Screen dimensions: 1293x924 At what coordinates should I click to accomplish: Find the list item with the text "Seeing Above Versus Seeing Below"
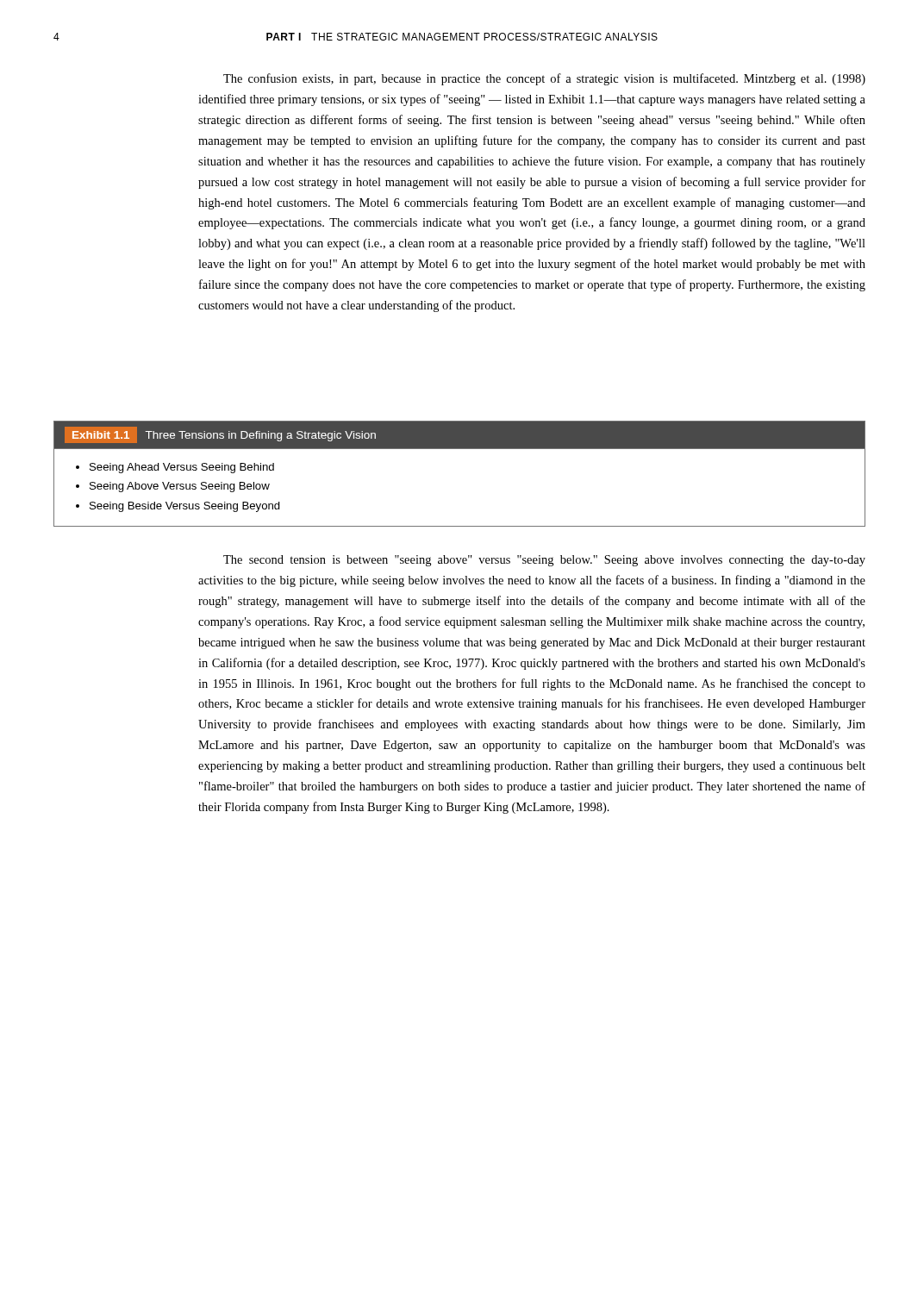point(179,486)
